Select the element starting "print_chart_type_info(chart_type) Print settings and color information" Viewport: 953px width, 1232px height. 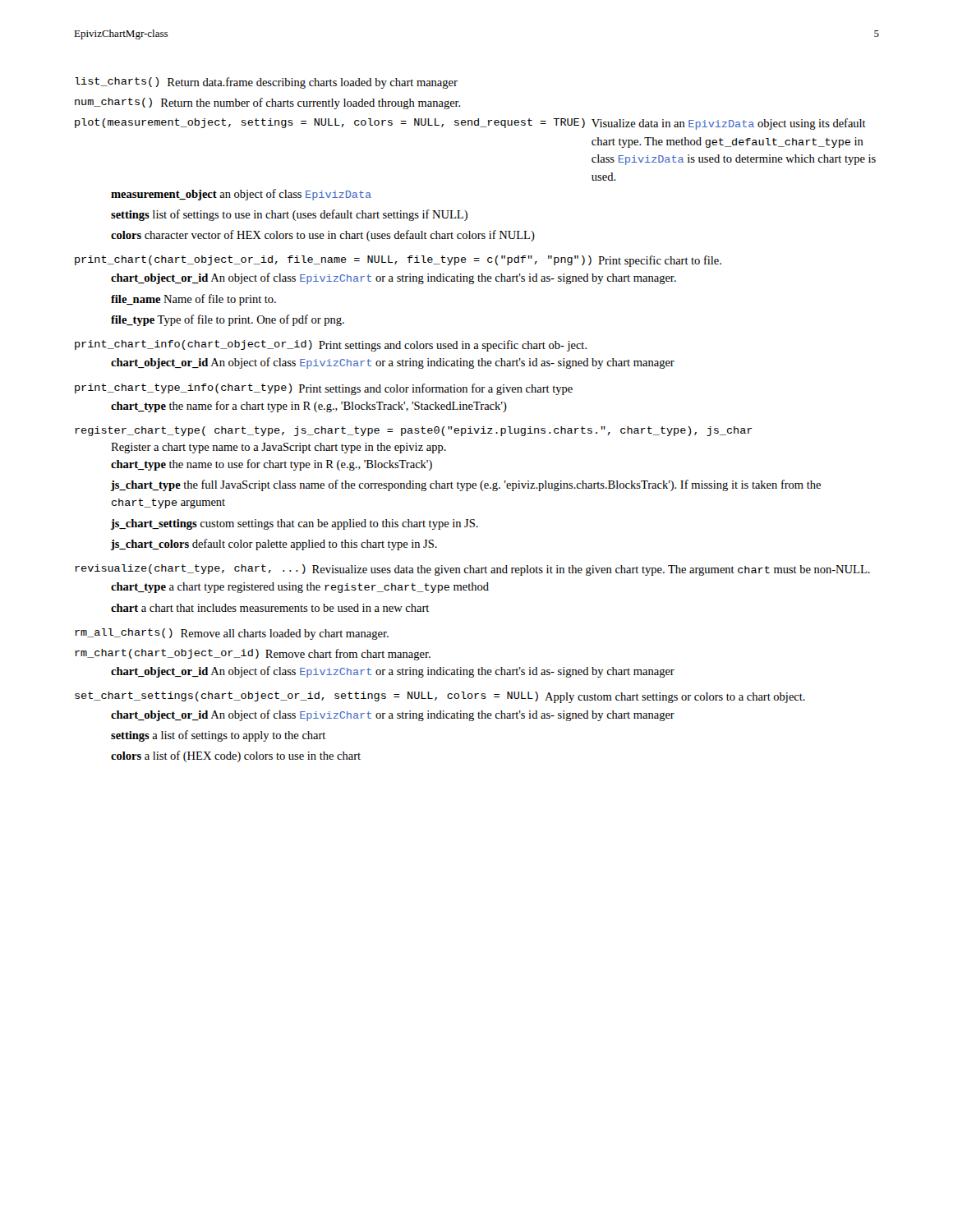[x=476, y=397]
